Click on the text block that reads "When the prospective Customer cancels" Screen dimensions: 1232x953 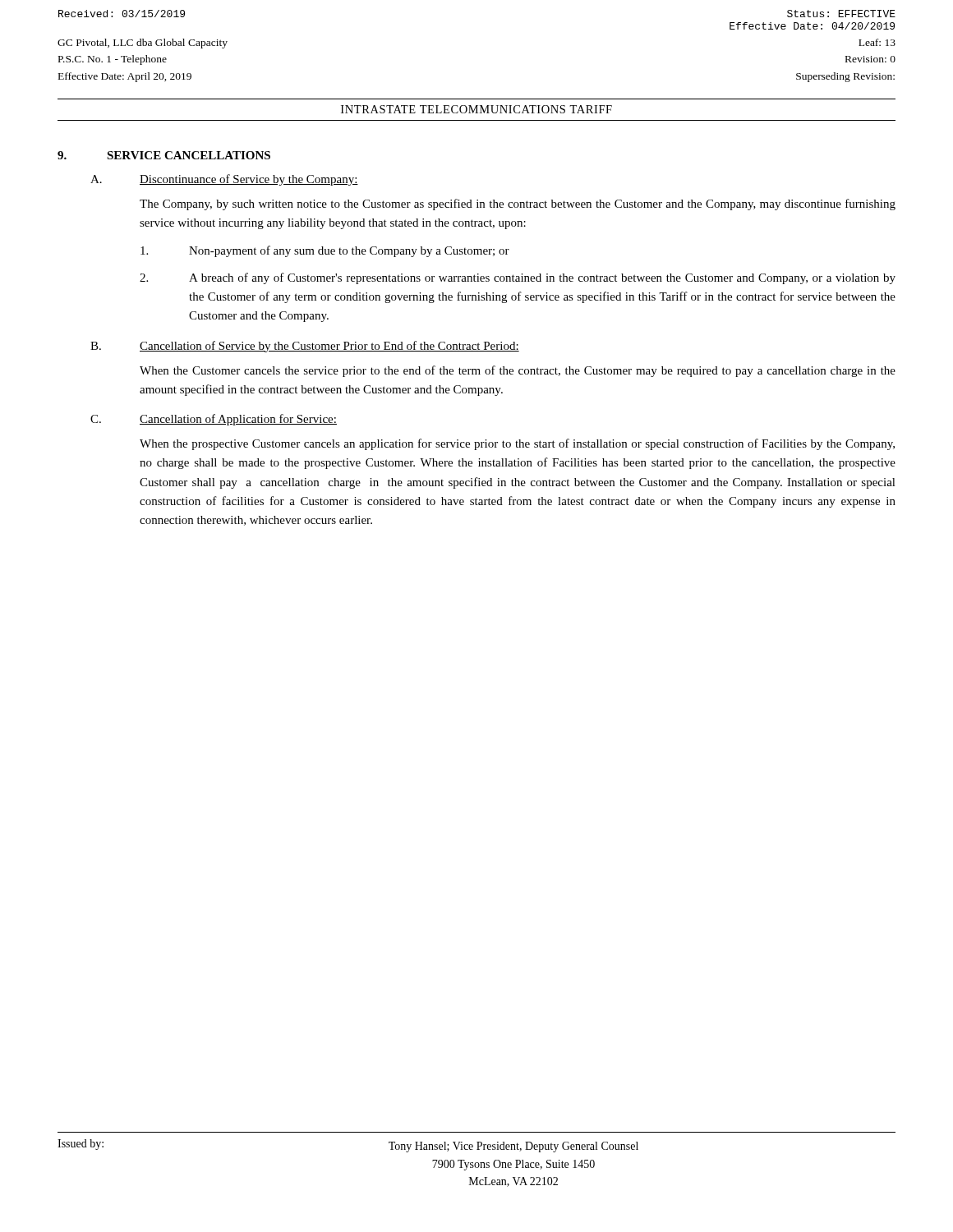click(518, 482)
